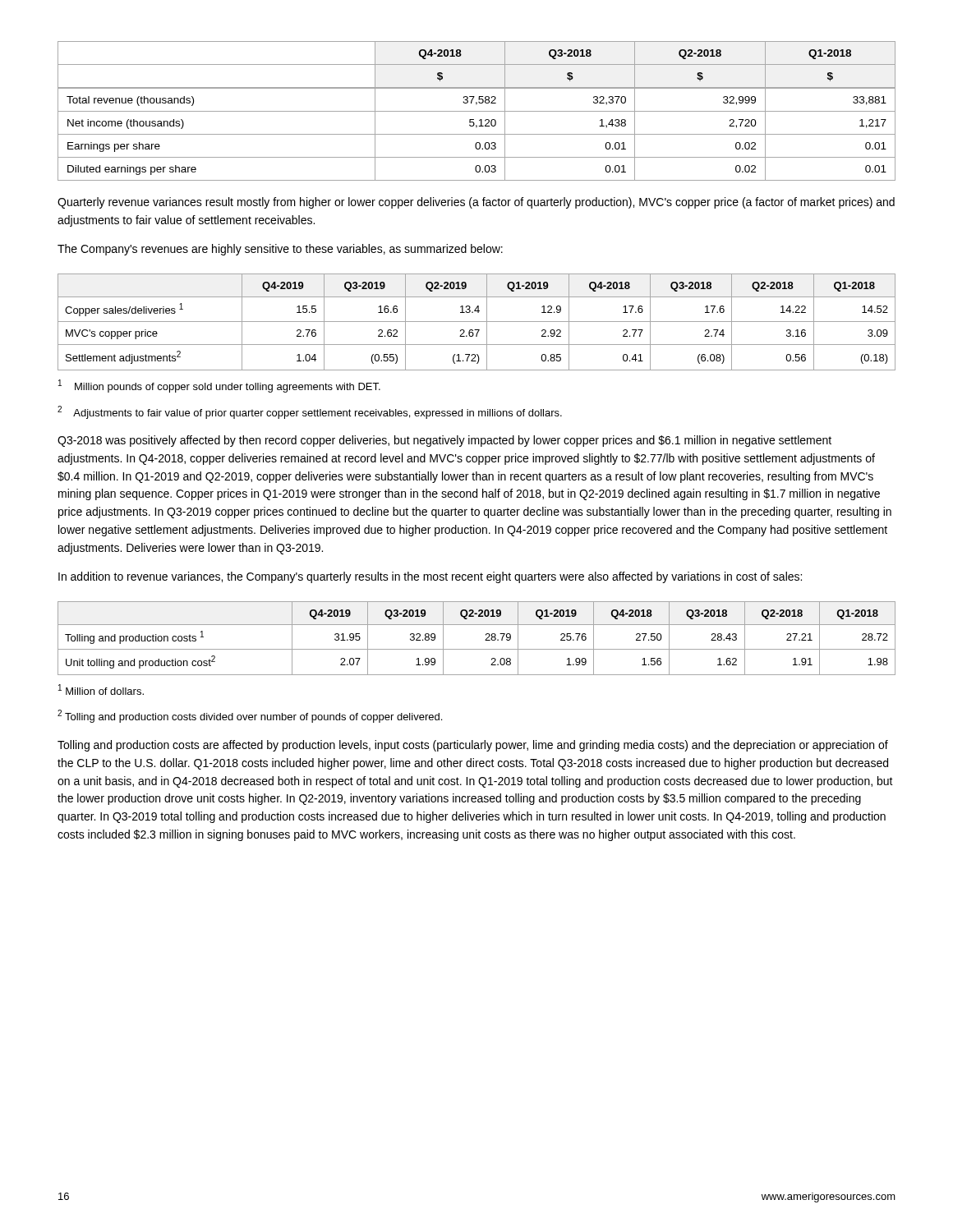
Task: Find "1 Million of dollars." on this page
Action: [x=101, y=690]
